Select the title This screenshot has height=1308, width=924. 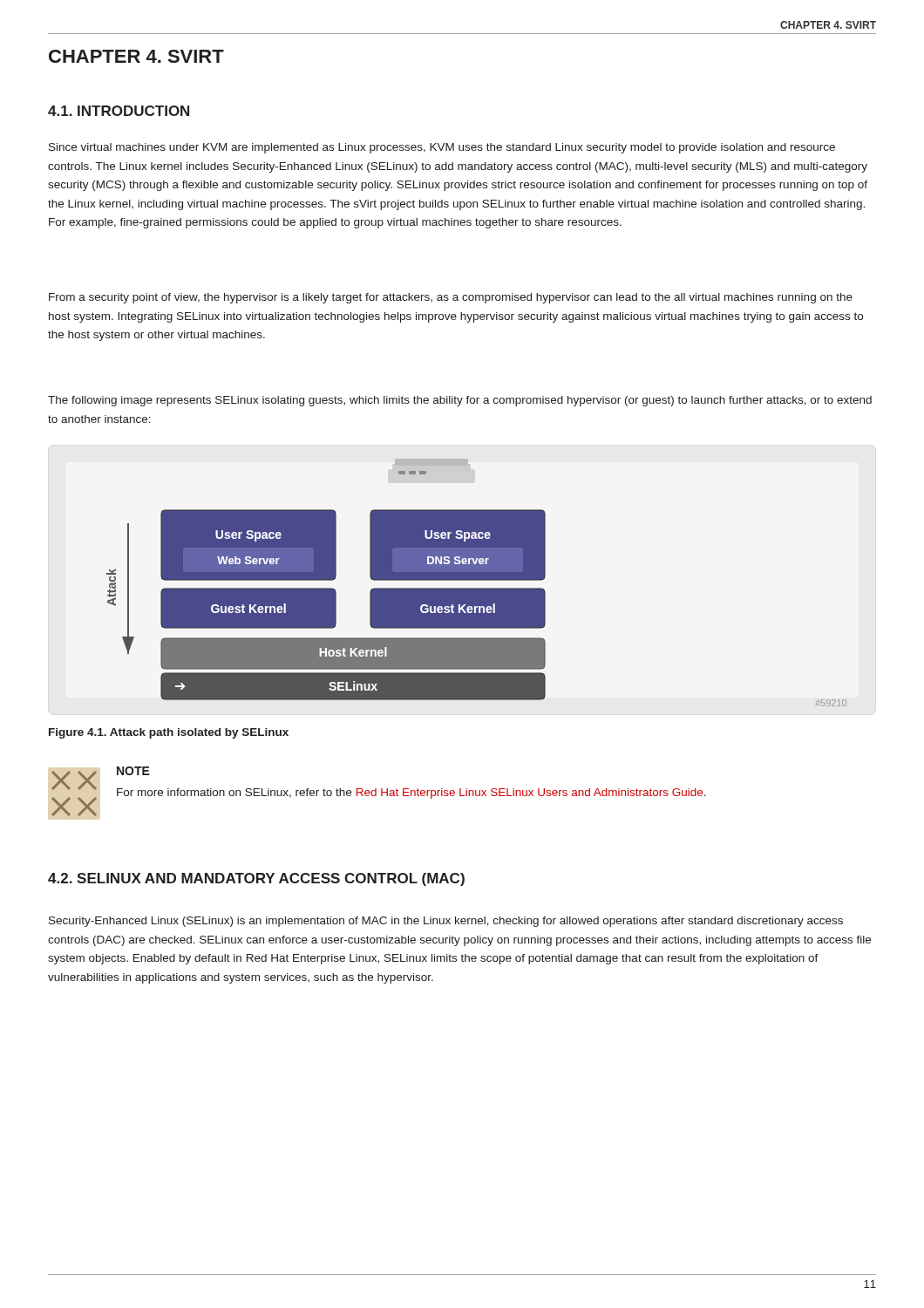[x=136, y=56]
